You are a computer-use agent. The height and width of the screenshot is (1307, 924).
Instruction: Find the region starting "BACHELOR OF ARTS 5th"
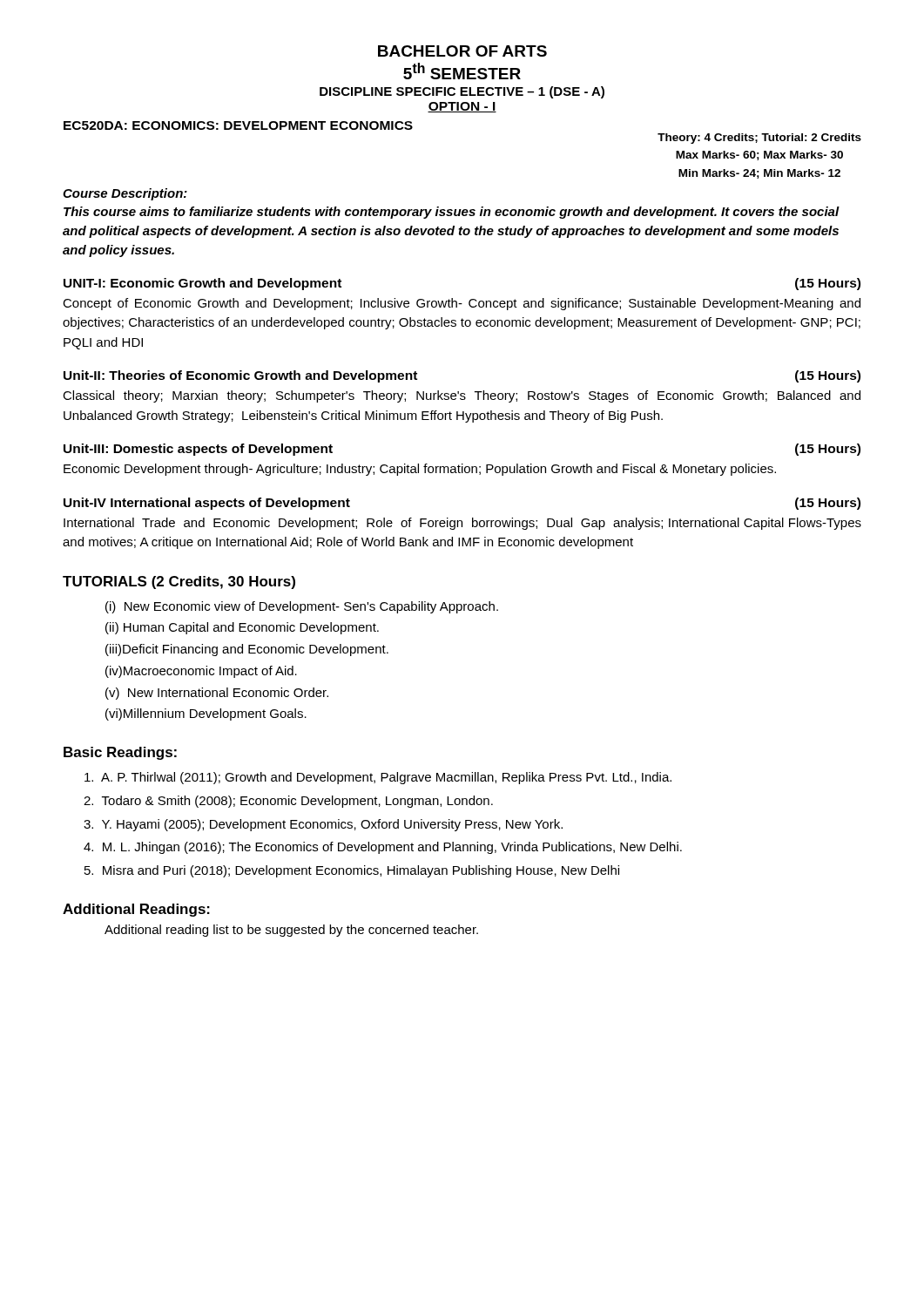(462, 78)
